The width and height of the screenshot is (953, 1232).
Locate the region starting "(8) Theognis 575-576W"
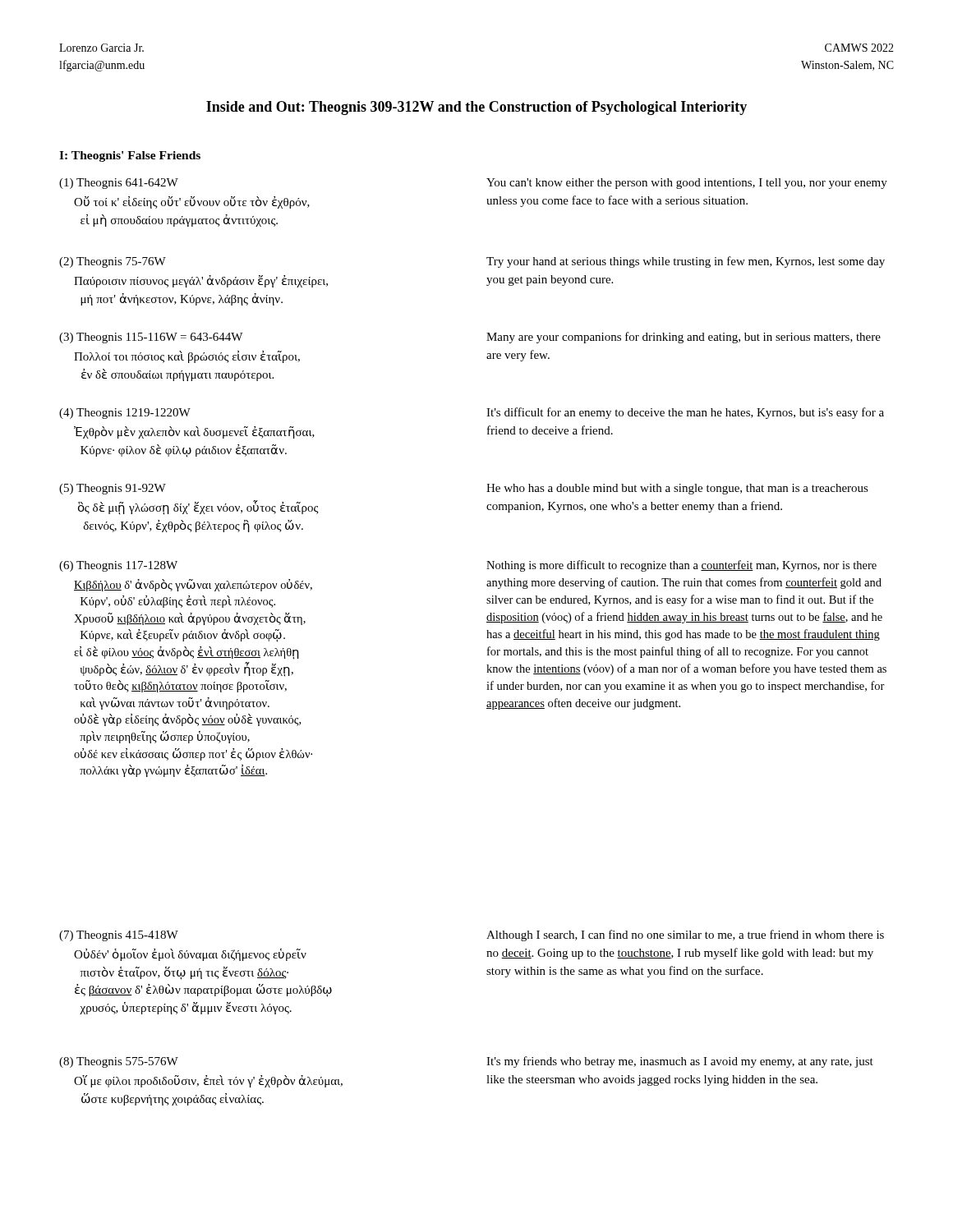click(x=260, y=1081)
